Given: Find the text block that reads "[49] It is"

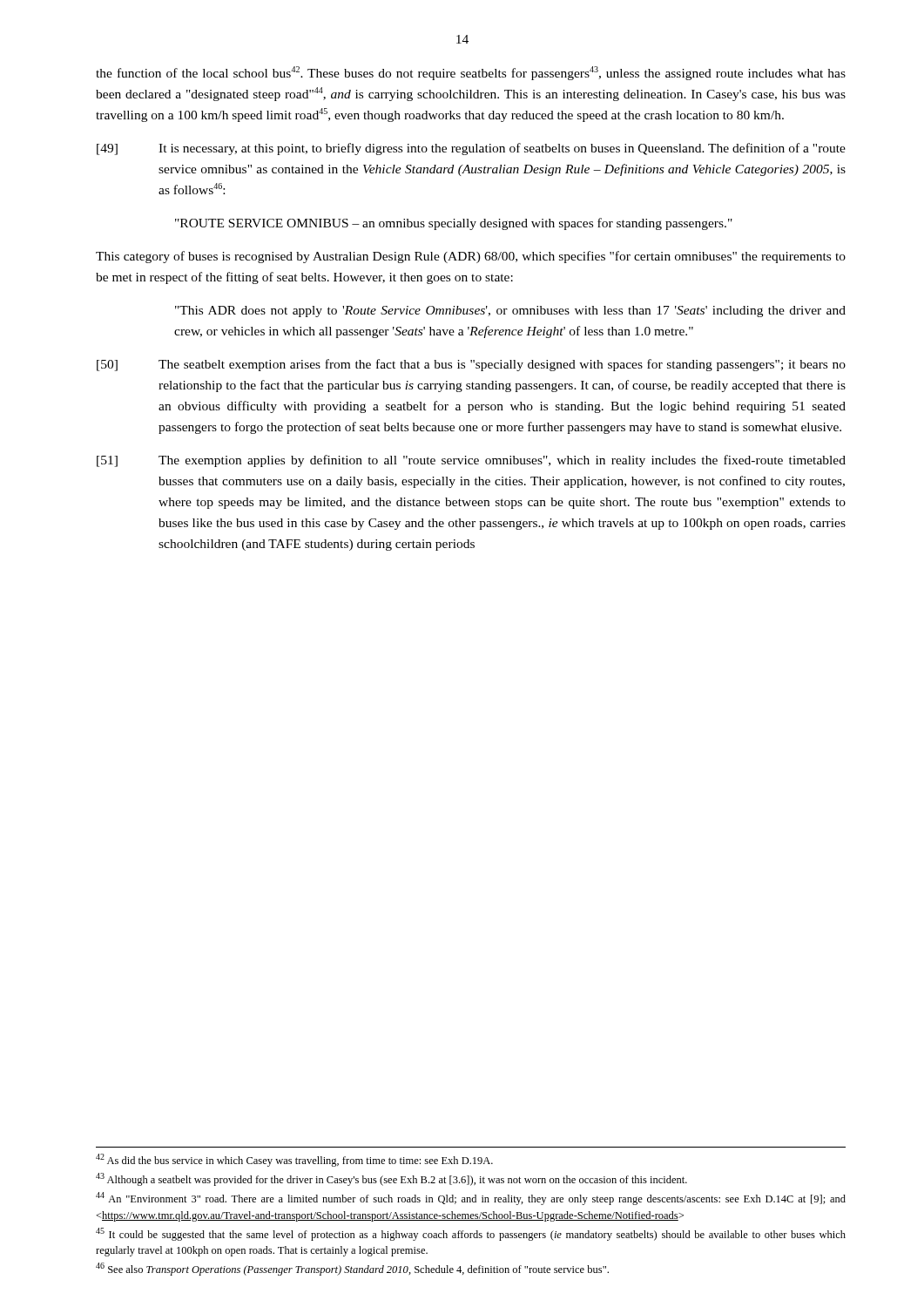Looking at the screenshot, I should click(x=471, y=169).
